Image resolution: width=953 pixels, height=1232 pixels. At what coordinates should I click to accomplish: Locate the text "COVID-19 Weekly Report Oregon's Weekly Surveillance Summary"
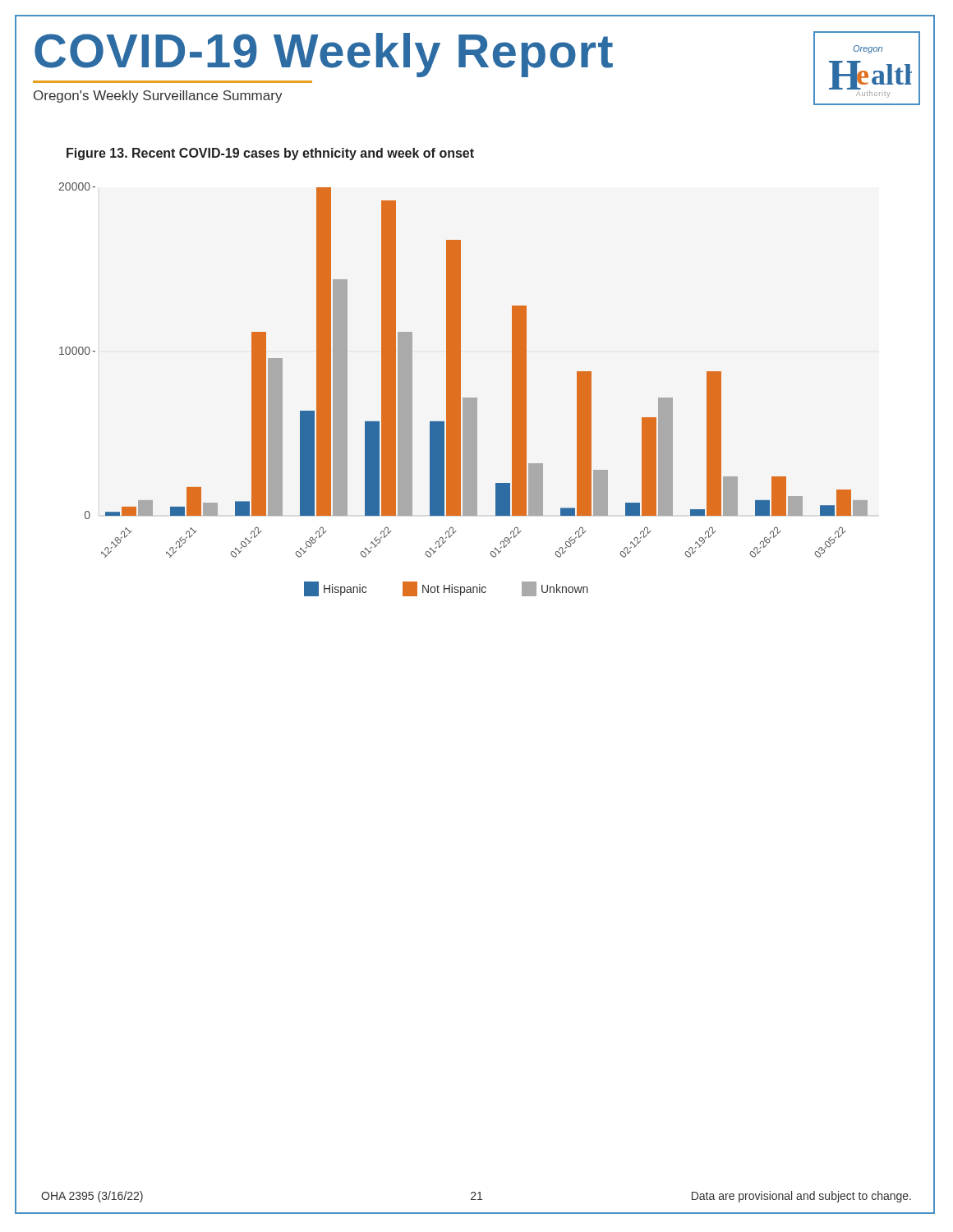pyautogui.click(x=323, y=64)
